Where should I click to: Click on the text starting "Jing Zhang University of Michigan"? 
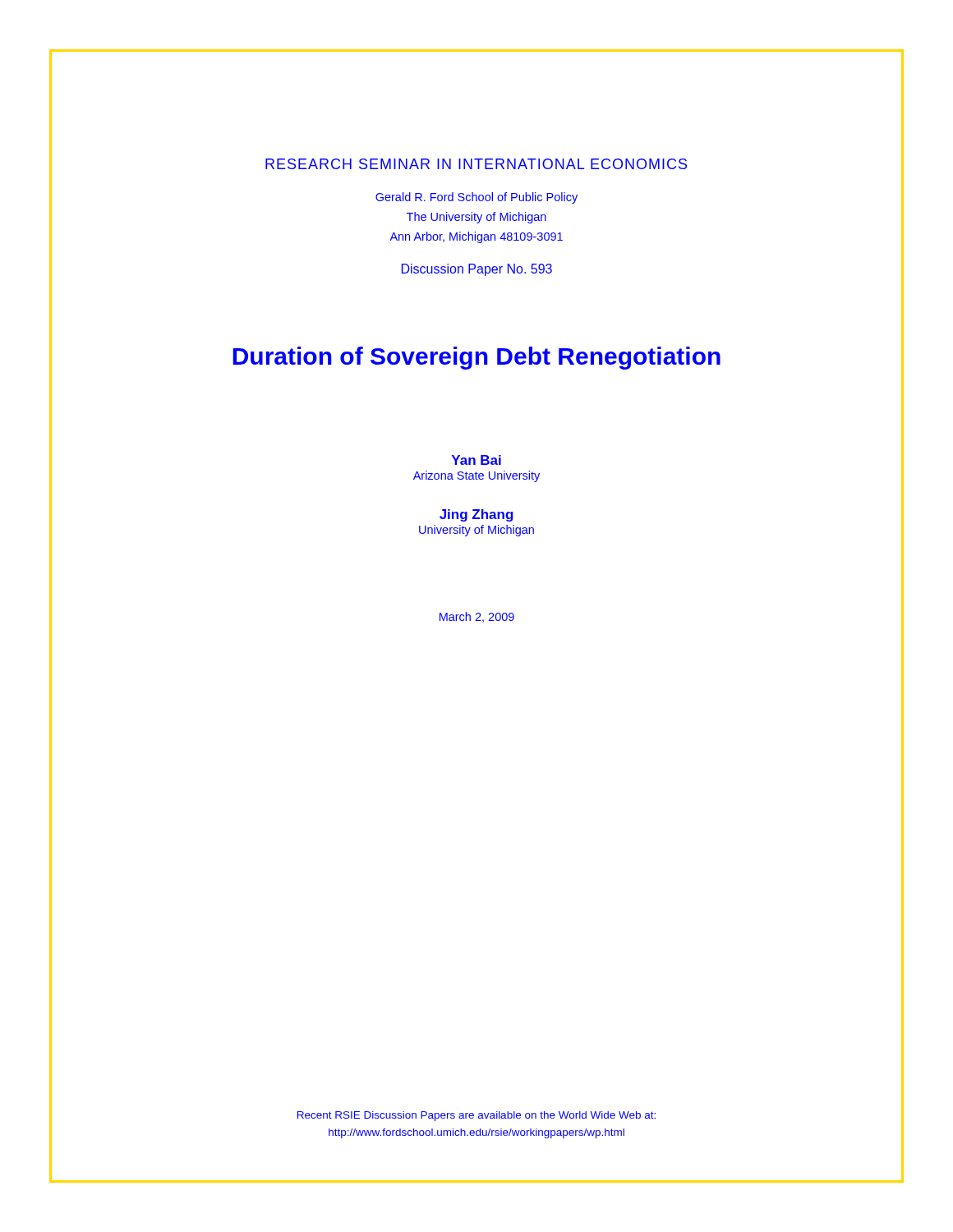pyautogui.click(x=476, y=521)
